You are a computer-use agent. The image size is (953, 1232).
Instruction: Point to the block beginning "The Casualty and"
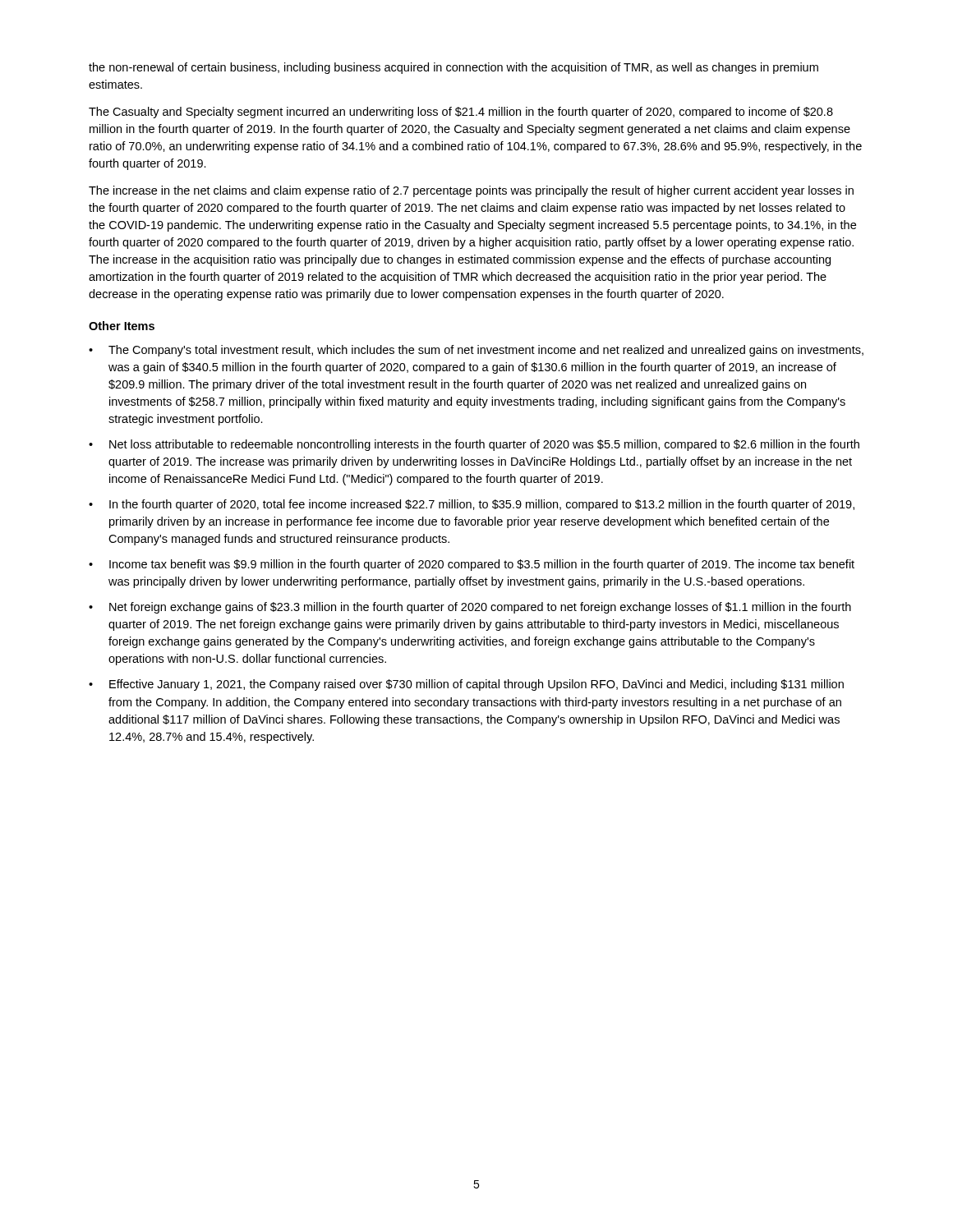(475, 138)
